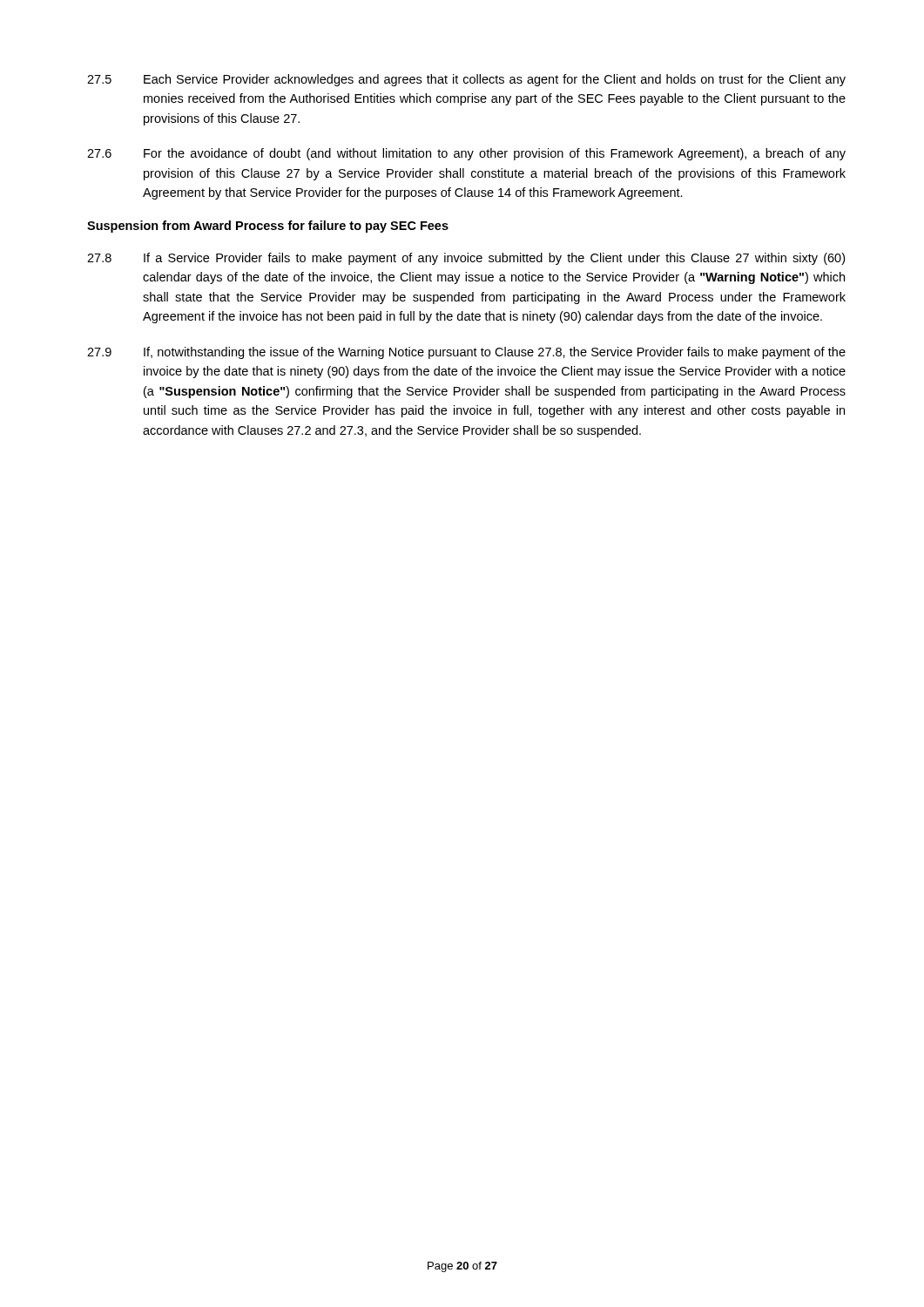Point to the block beginning "8 If a Service Provider"
This screenshot has width=924, height=1307.
click(466, 287)
